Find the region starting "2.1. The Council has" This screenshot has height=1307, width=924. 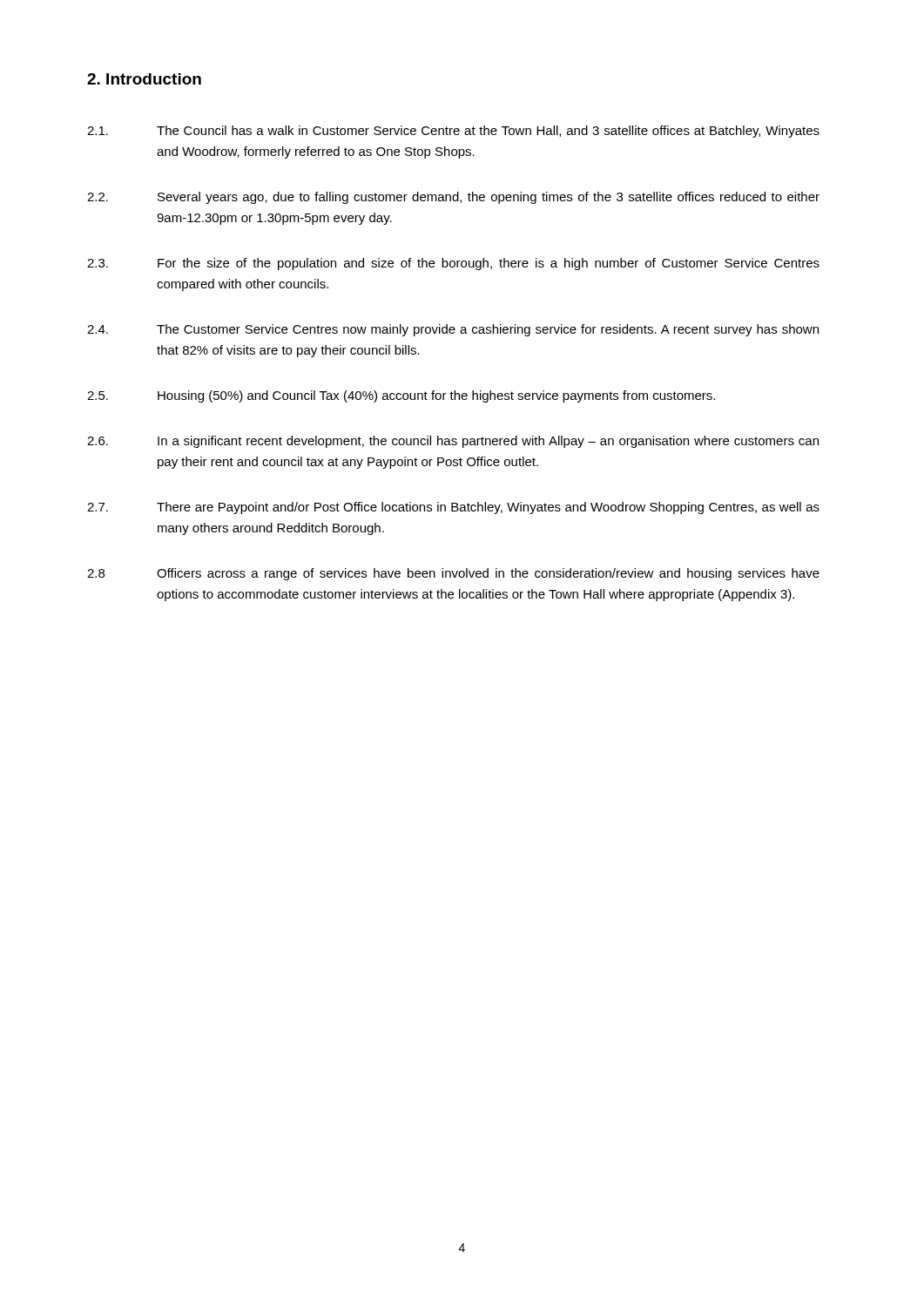click(x=453, y=141)
